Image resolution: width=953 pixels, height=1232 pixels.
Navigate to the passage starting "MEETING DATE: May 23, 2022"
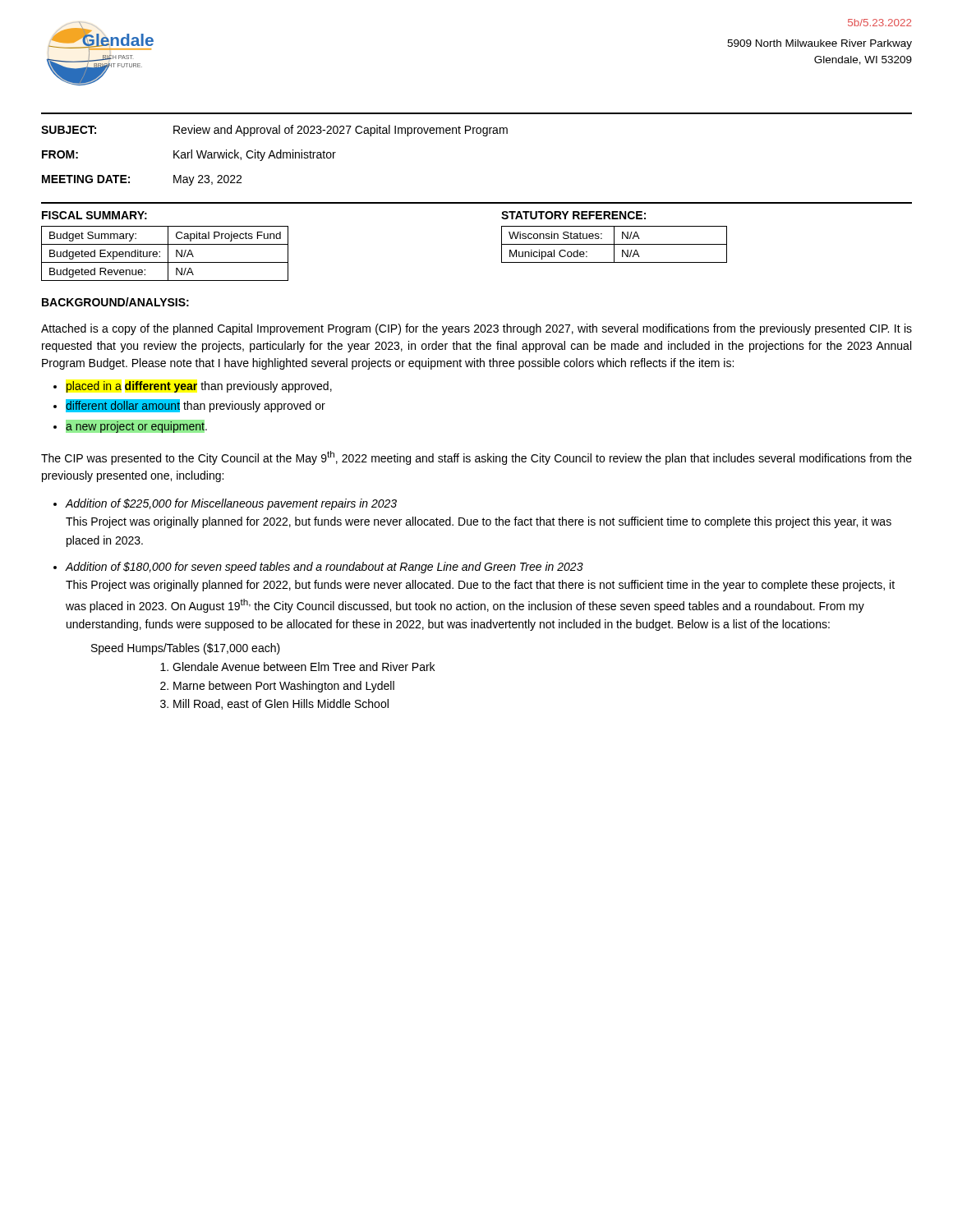click(90, 179)
